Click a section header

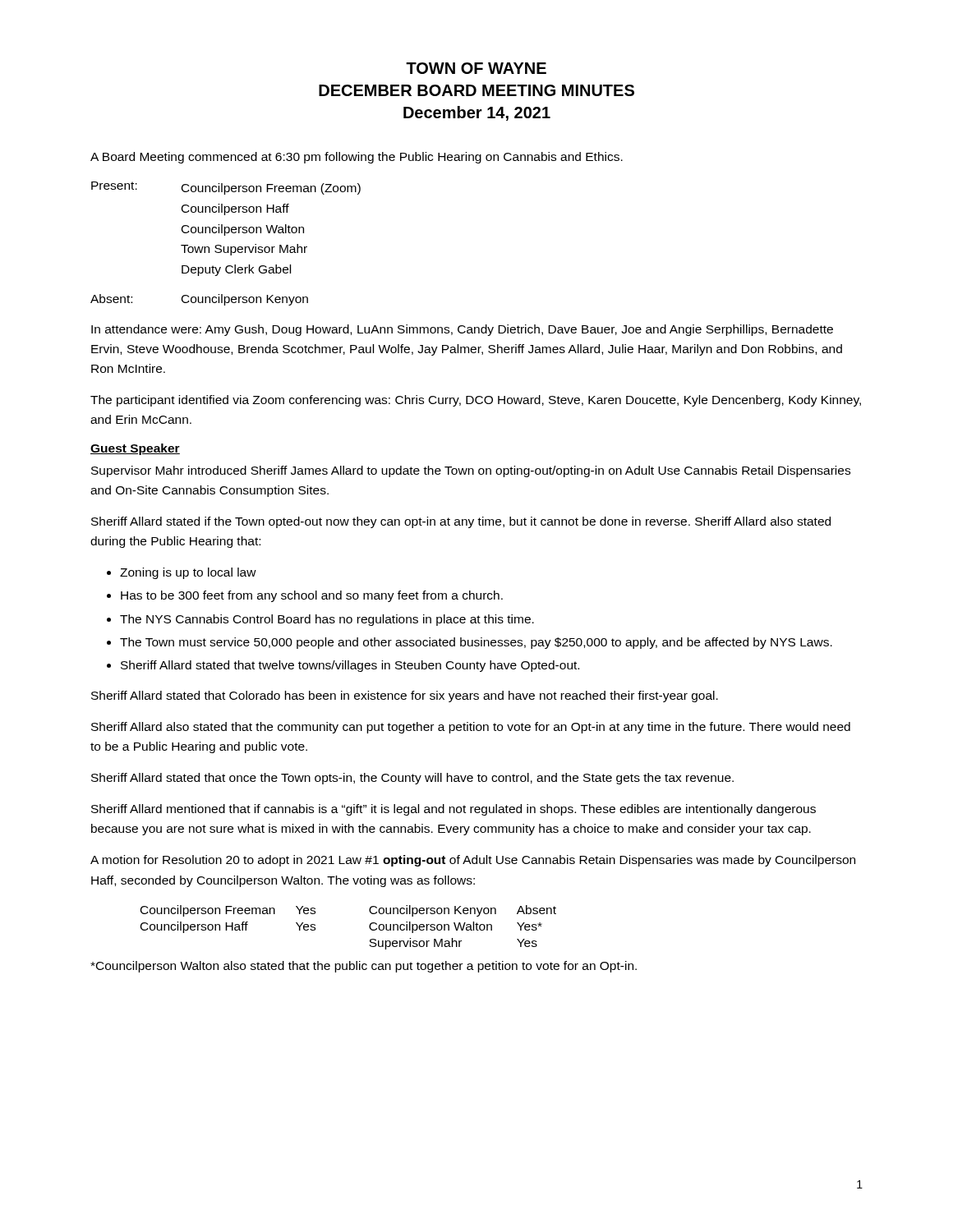(x=135, y=448)
